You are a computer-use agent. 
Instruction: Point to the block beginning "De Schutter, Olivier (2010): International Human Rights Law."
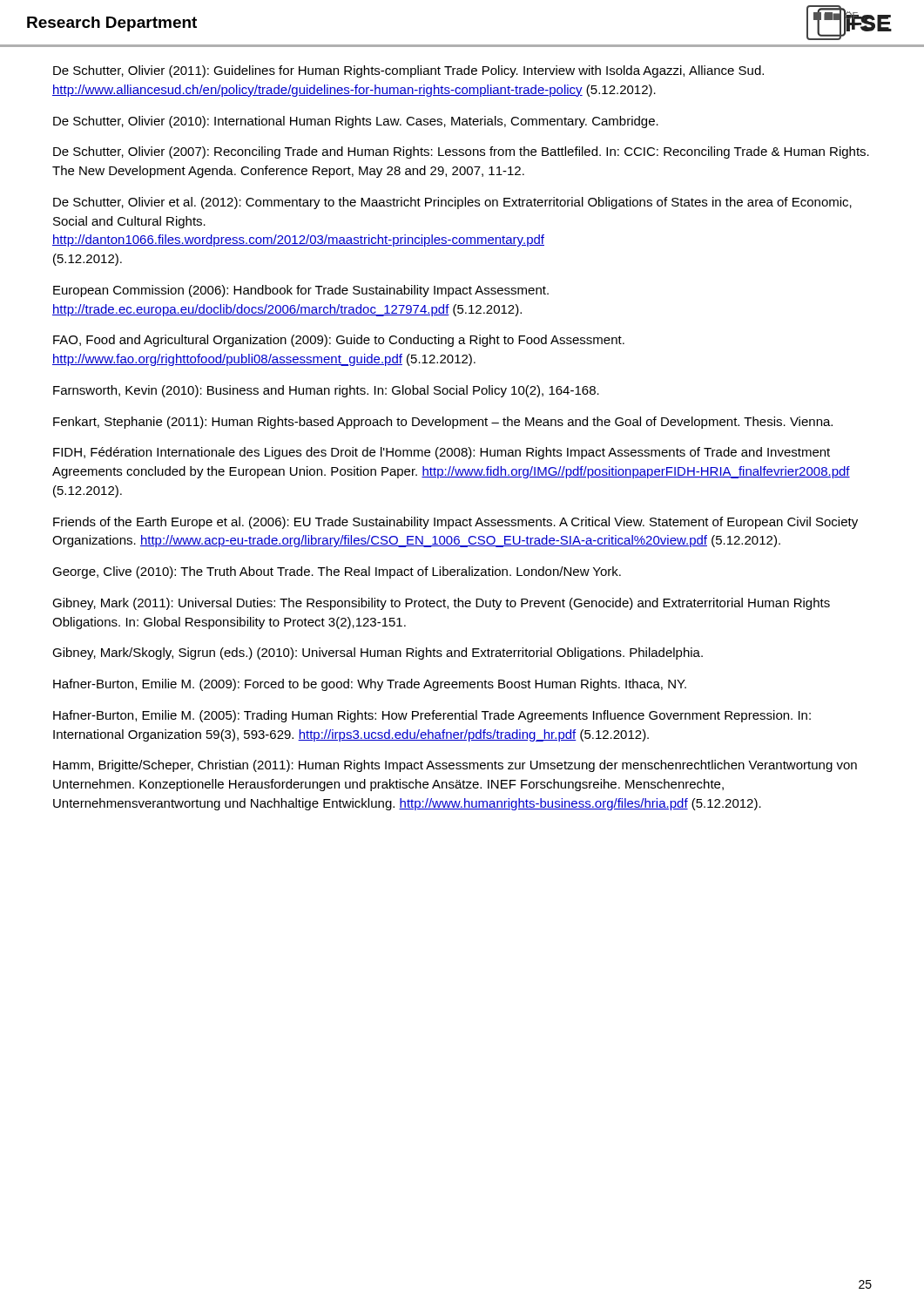[356, 120]
